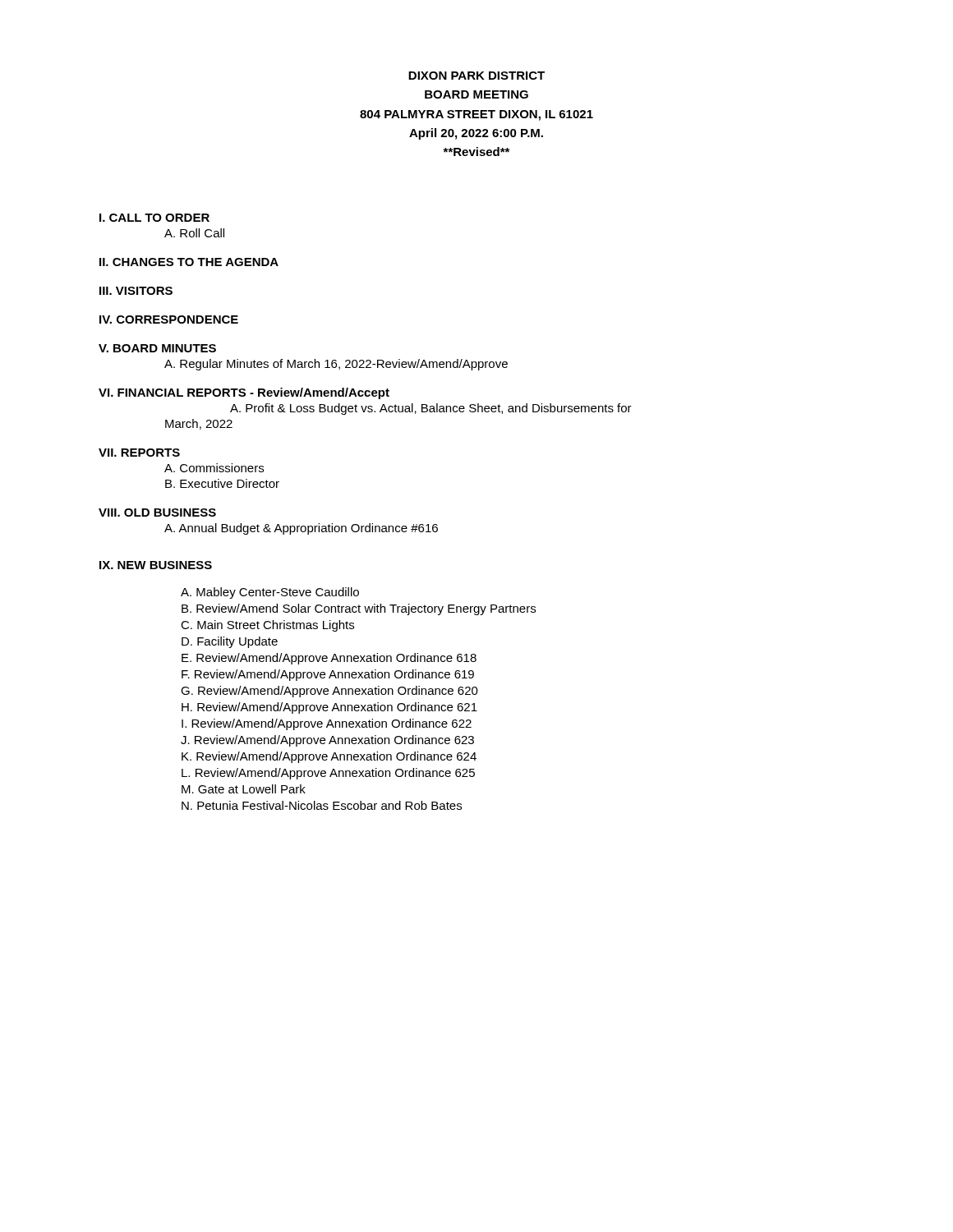Locate the text "V. BOARD MINUTES"
Screen dimensions: 1232x953
coord(158,348)
